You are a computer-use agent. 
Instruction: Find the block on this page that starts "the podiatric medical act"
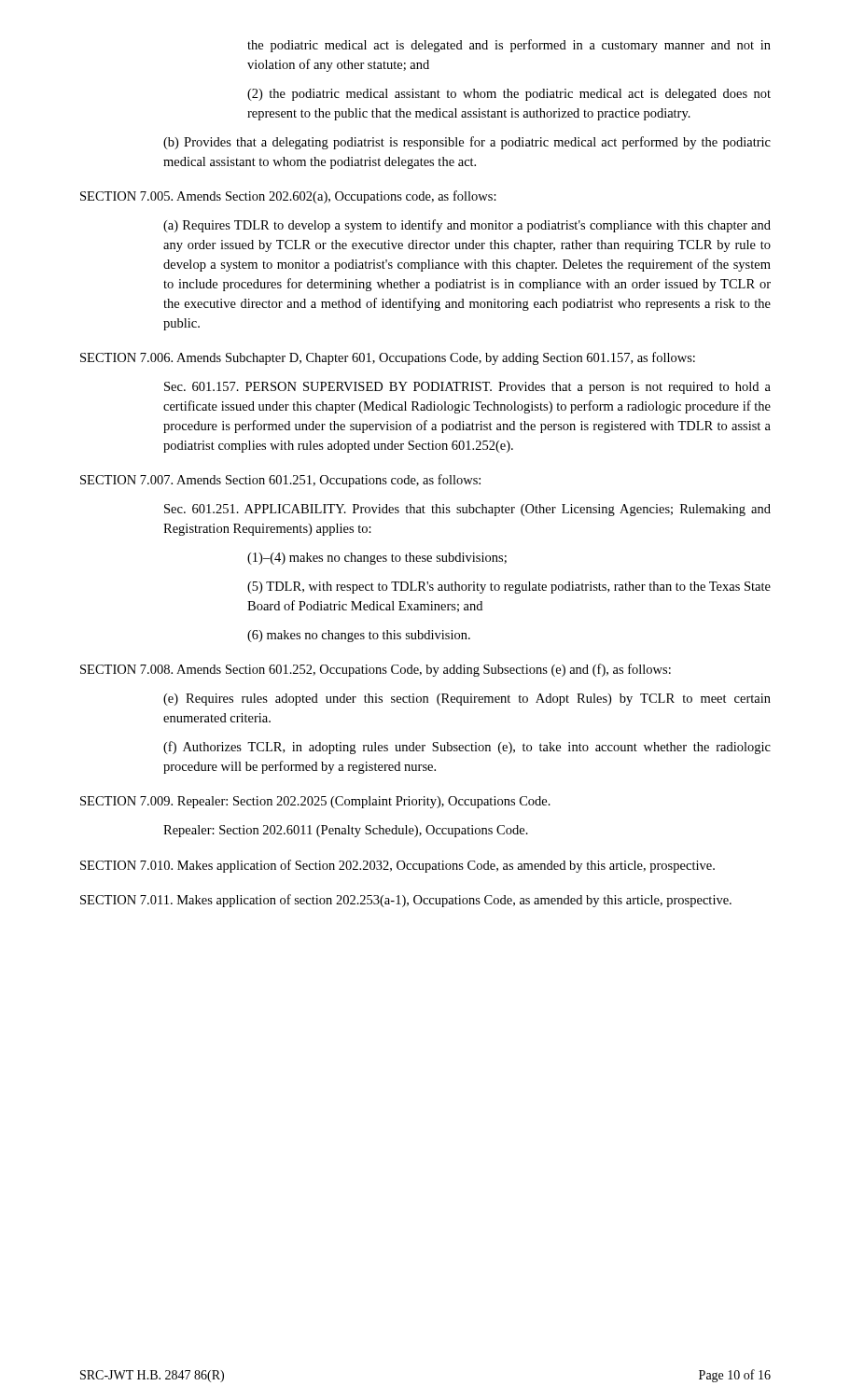(x=509, y=55)
